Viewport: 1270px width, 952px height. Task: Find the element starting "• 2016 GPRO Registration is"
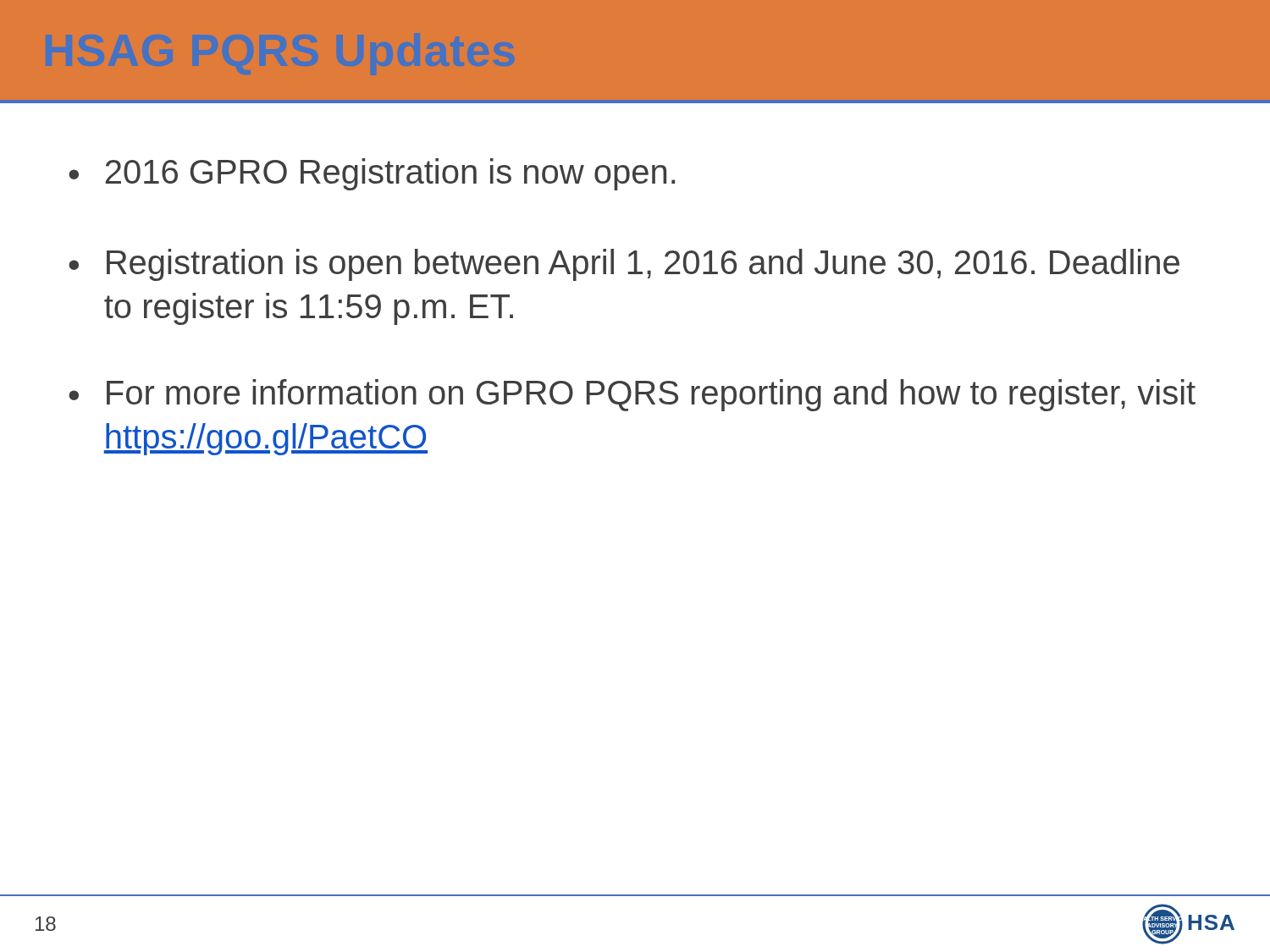pos(373,174)
